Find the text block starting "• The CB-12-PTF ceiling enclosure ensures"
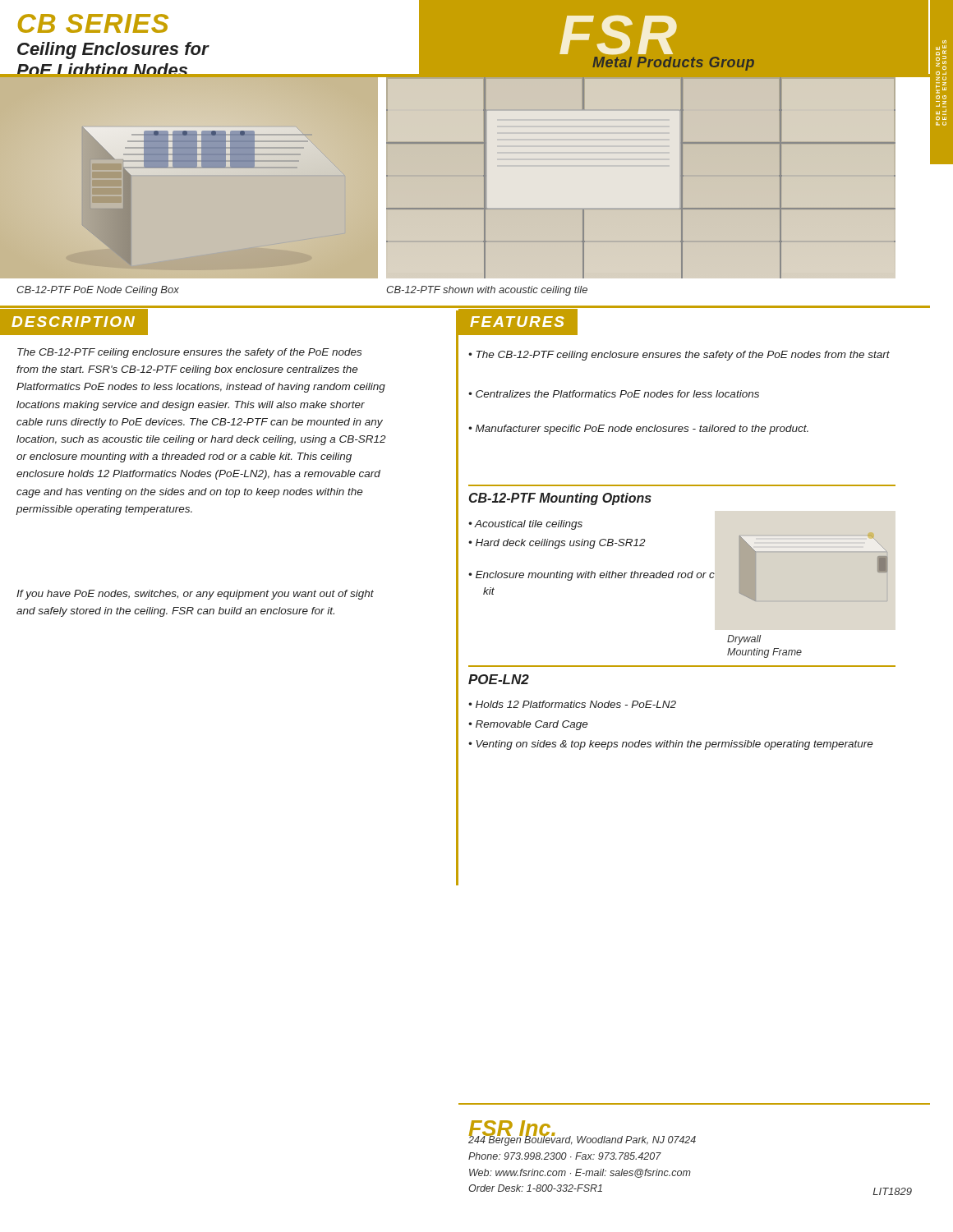This screenshot has height=1232, width=953. point(679,354)
